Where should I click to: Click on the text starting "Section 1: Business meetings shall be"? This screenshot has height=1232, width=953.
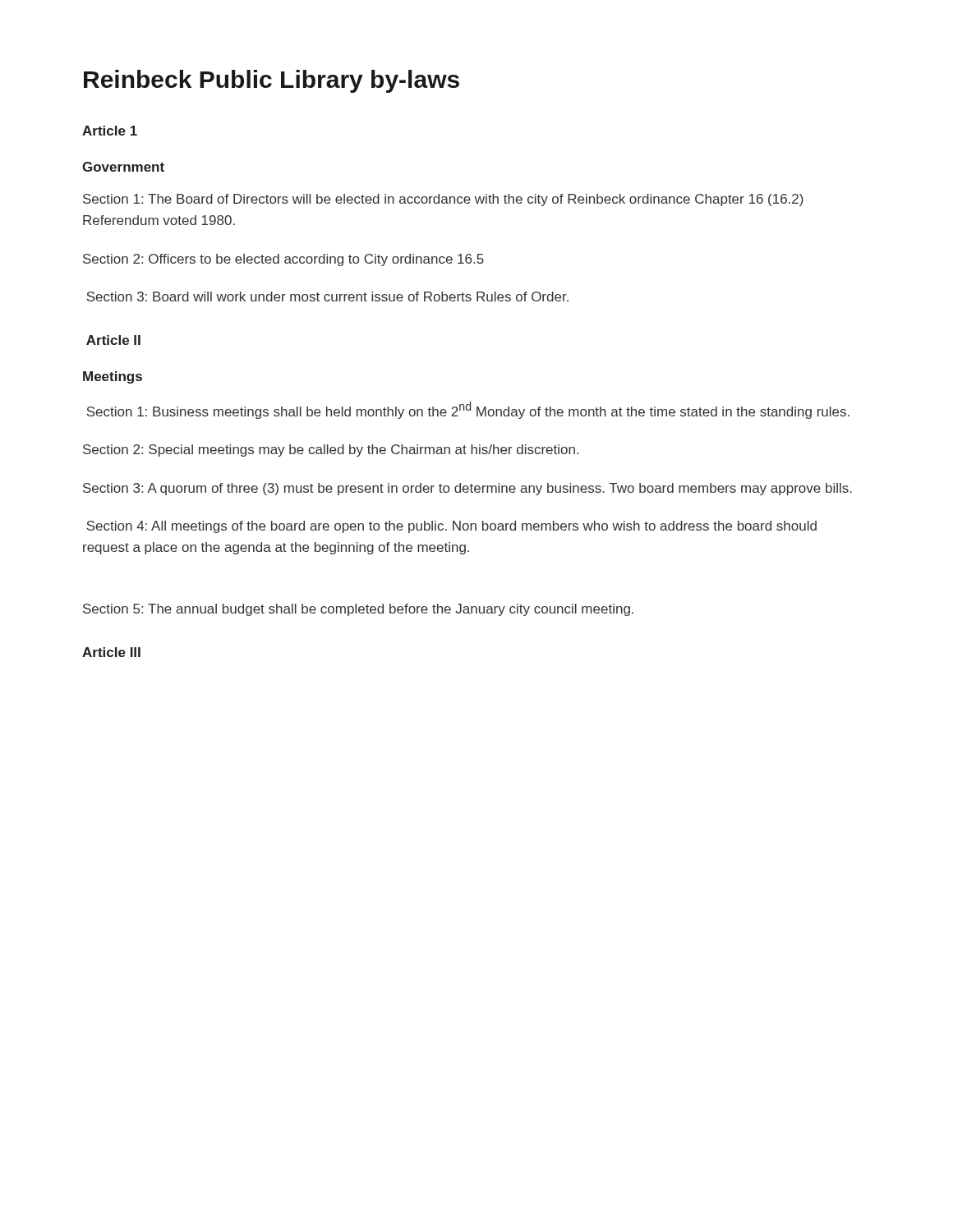pos(466,410)
